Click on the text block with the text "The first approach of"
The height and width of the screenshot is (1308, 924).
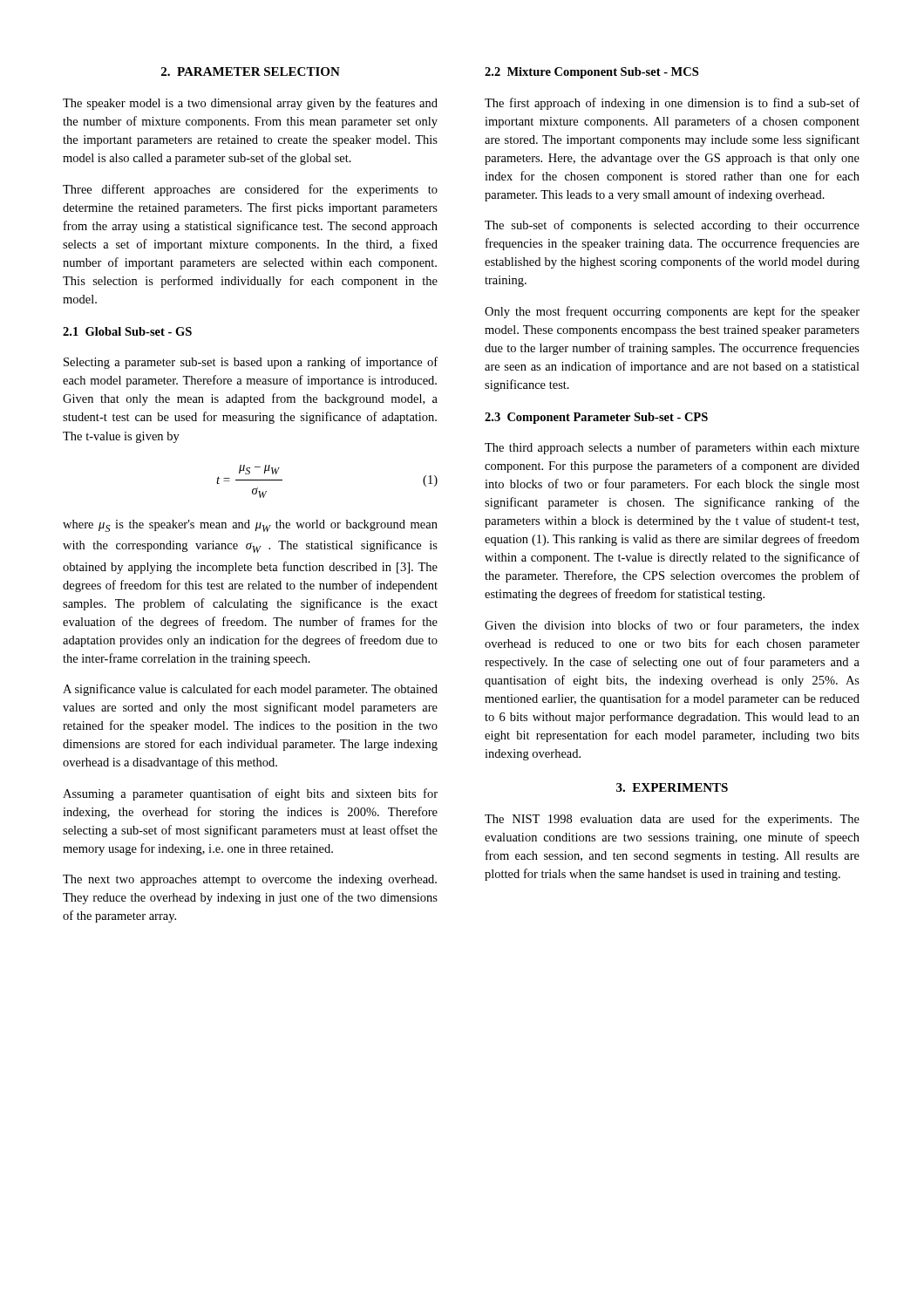pos(672,149)
